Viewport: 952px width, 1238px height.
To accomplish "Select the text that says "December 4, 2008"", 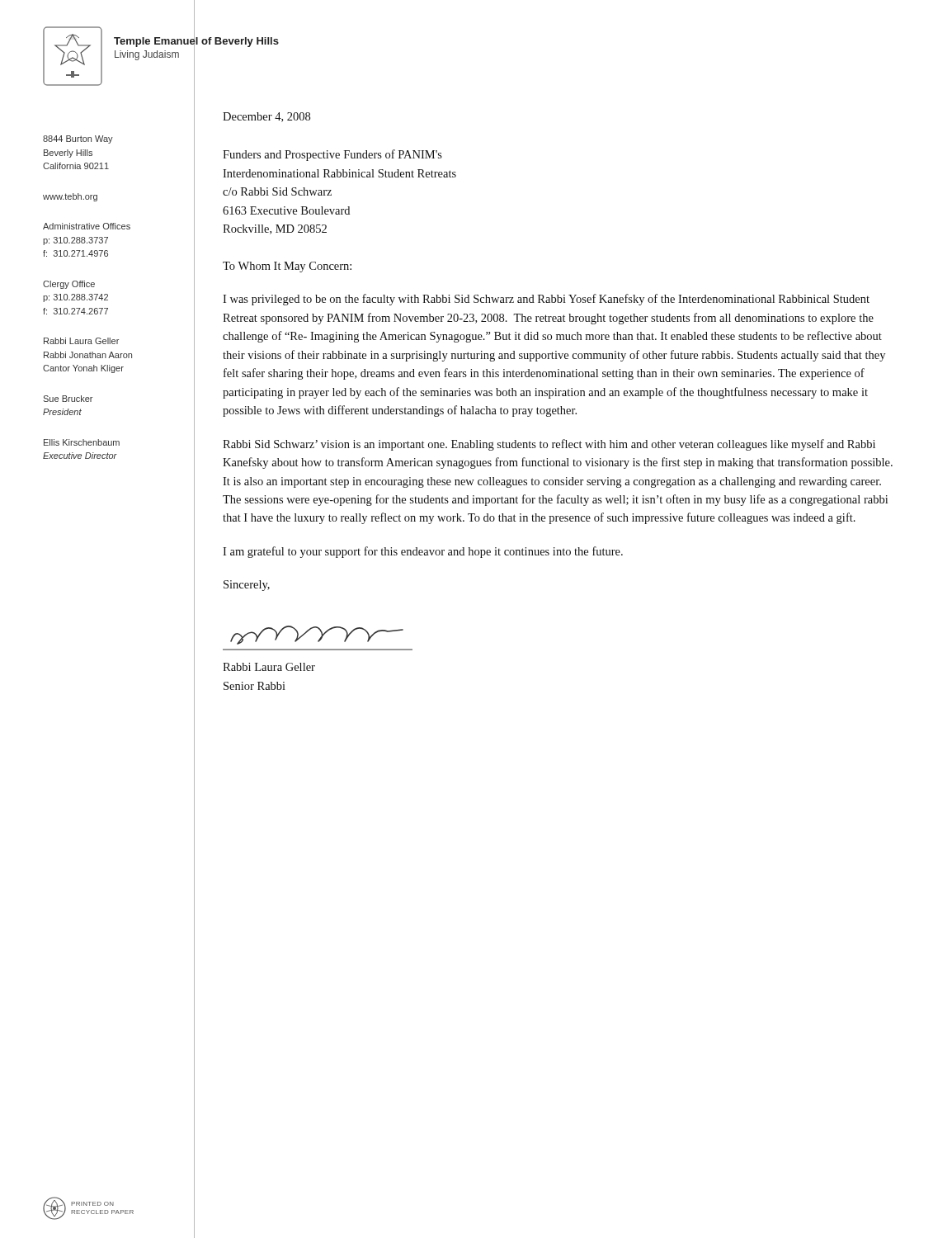I will point(267,116).
